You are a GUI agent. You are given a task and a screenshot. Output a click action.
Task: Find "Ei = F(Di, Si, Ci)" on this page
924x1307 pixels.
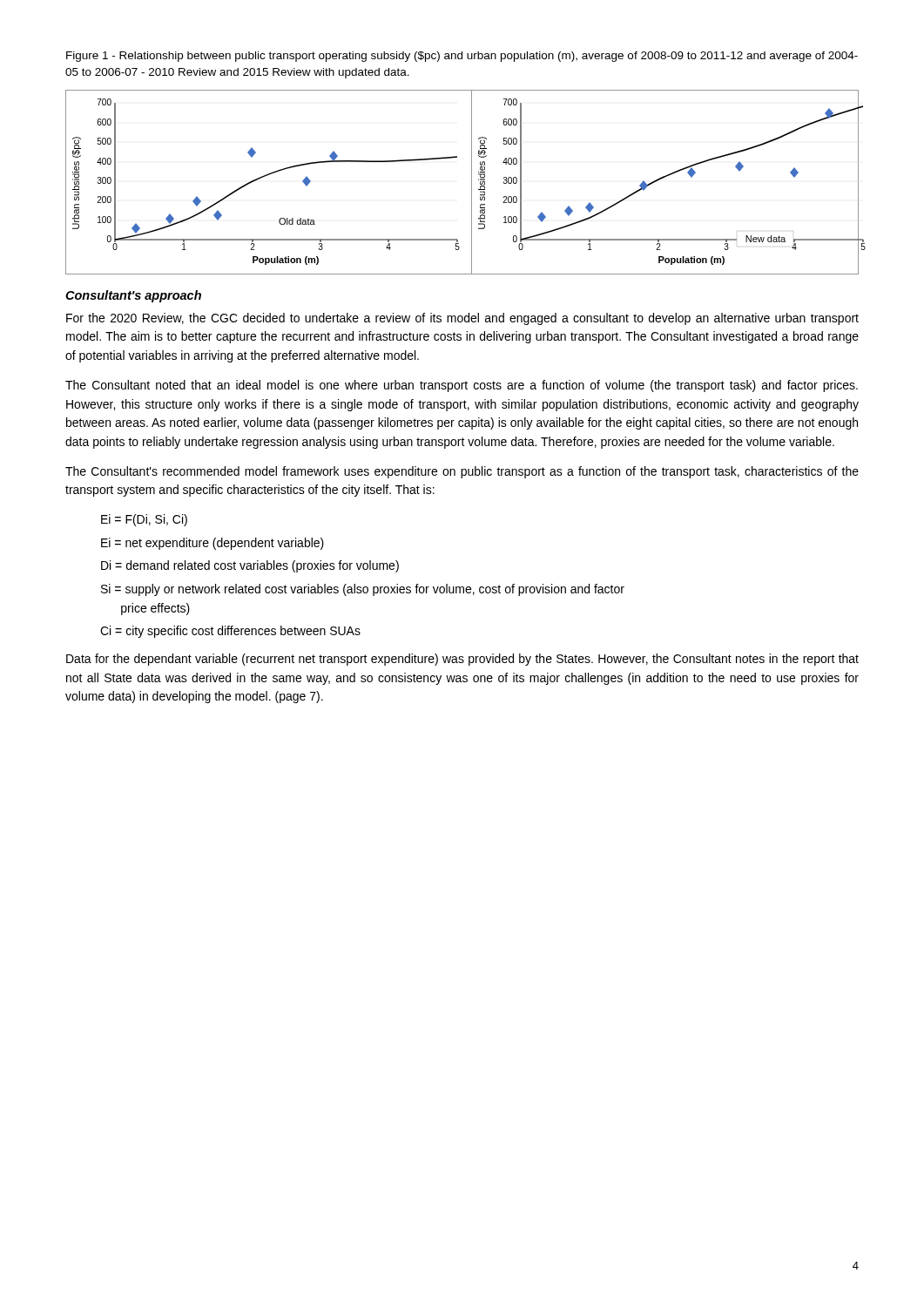144,519
